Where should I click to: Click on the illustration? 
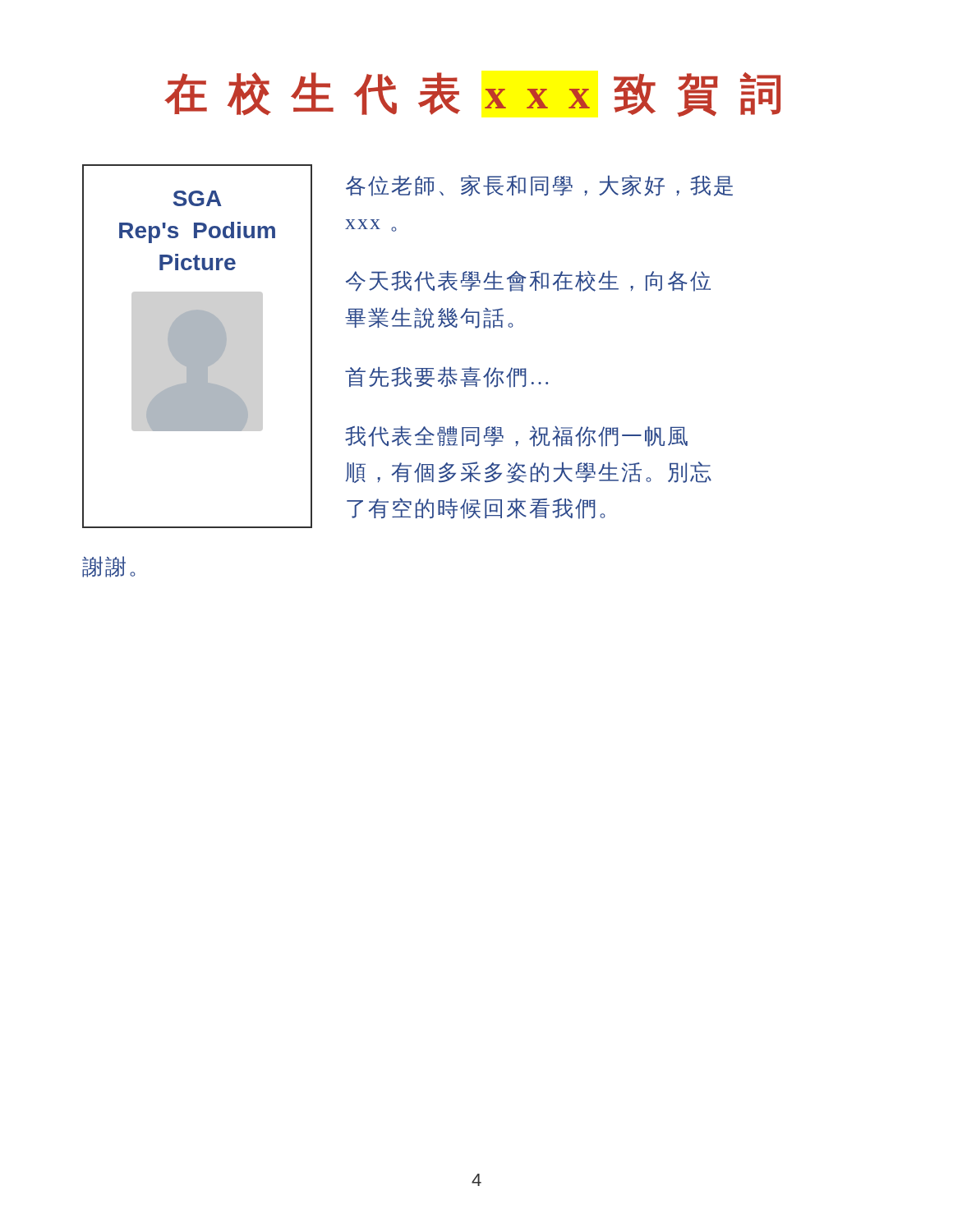click(197, 346)
